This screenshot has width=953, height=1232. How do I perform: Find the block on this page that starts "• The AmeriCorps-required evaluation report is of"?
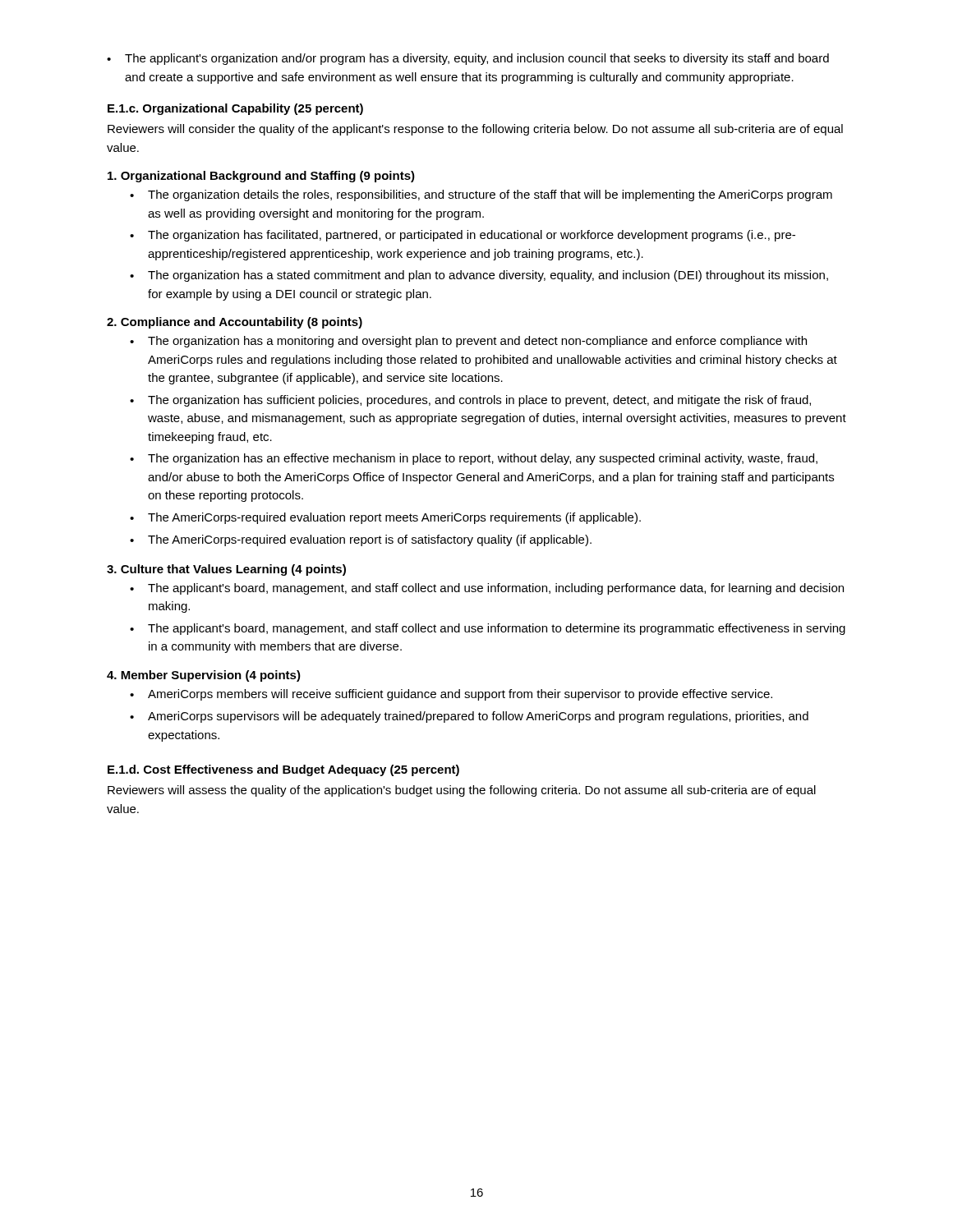[488, 540]
